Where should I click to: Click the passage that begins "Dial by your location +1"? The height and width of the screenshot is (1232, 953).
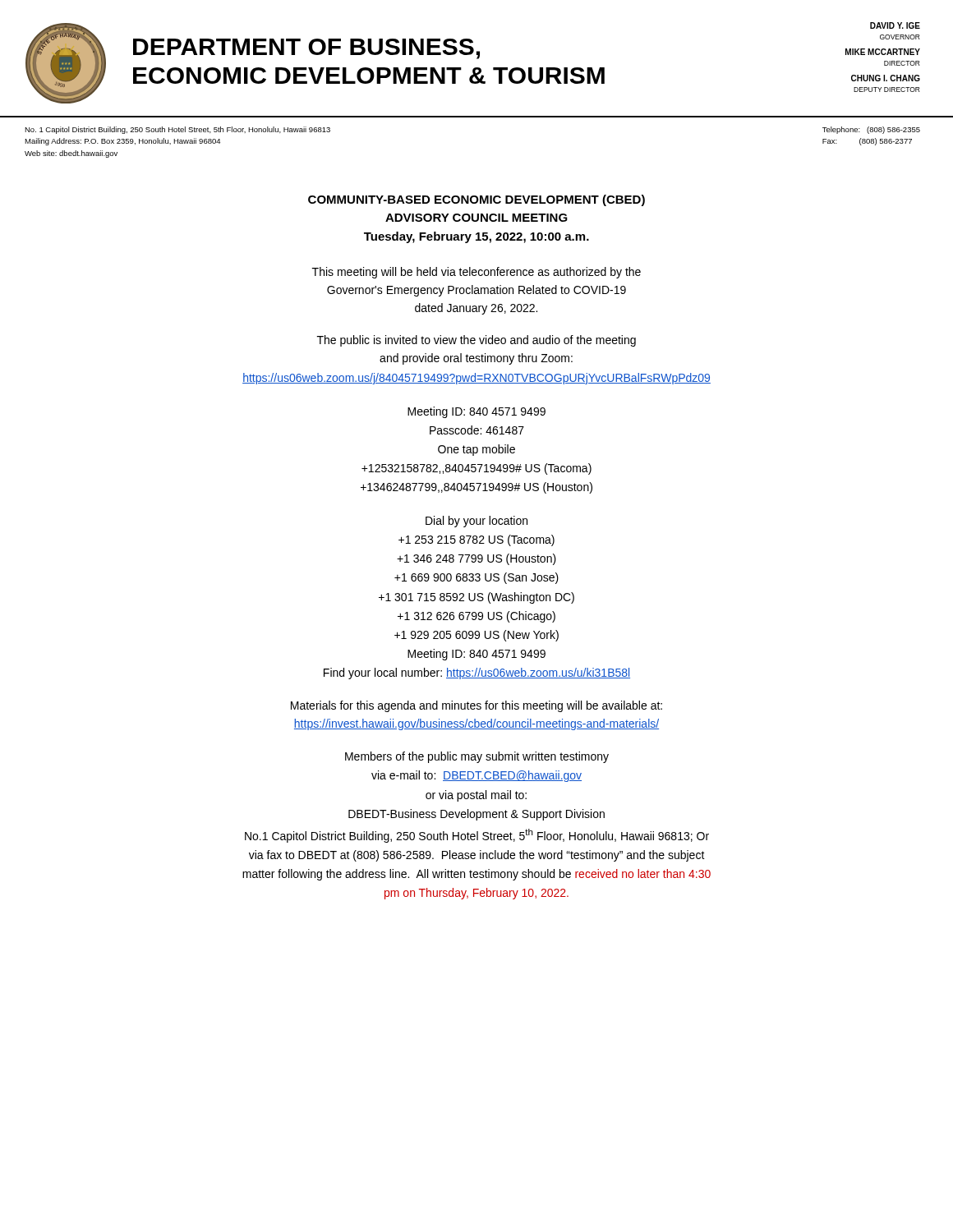[476, 597]
